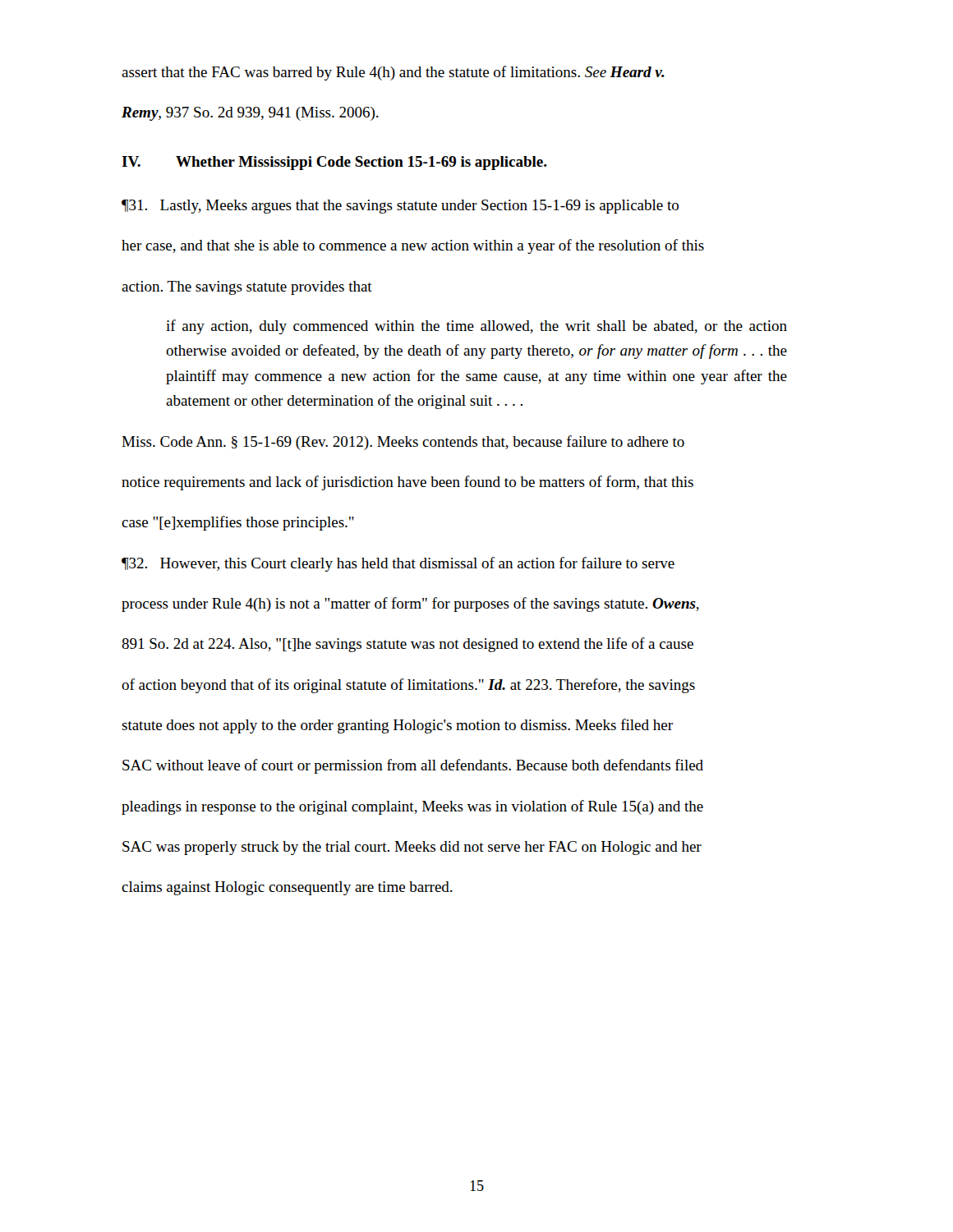Click on the text block starting "assert that the FAC was barred by"
Viewport: 953px width, 1232px height.
click(393, 72)
